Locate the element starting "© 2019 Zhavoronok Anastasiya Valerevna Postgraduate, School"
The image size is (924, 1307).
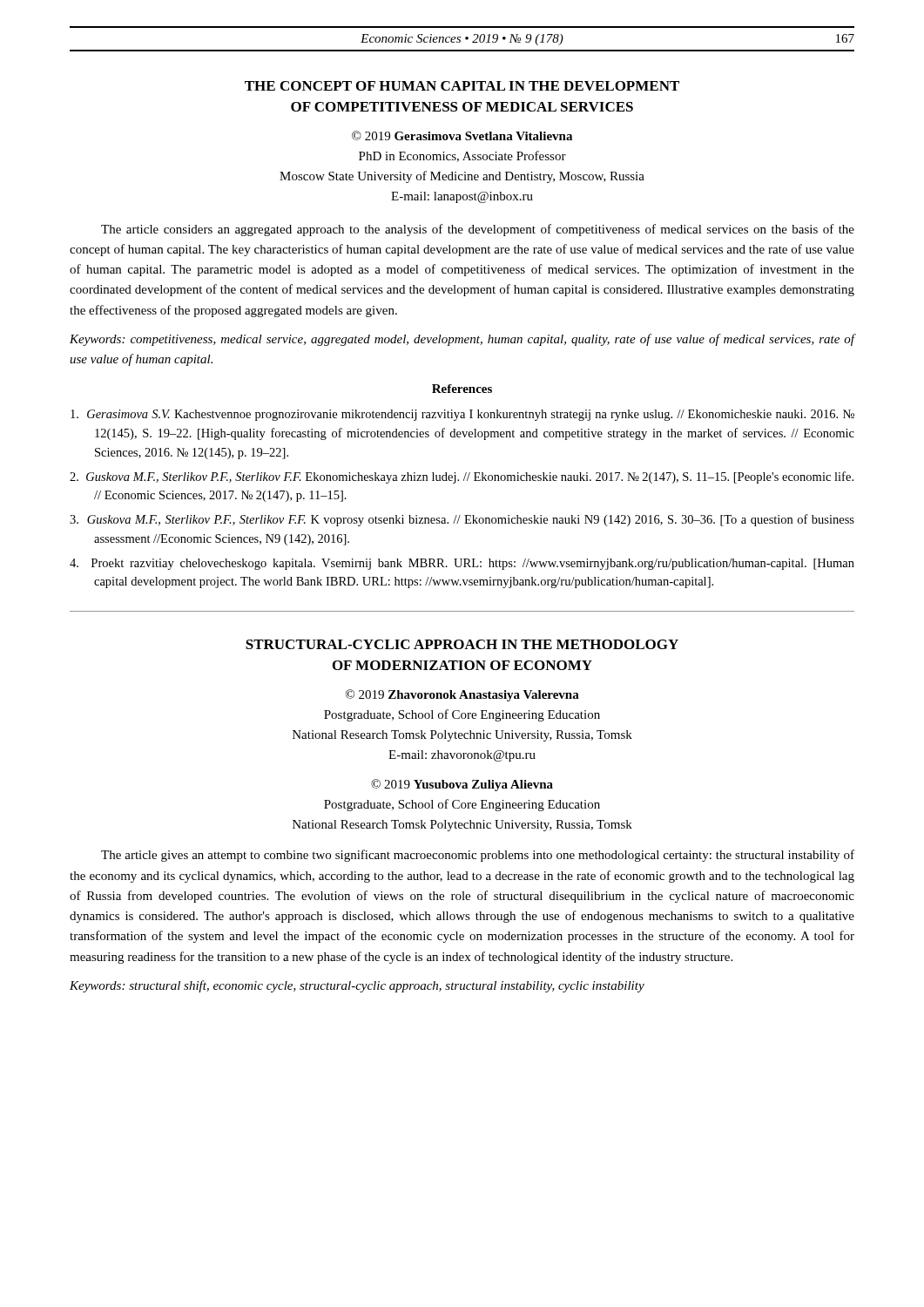coord(462,725)
